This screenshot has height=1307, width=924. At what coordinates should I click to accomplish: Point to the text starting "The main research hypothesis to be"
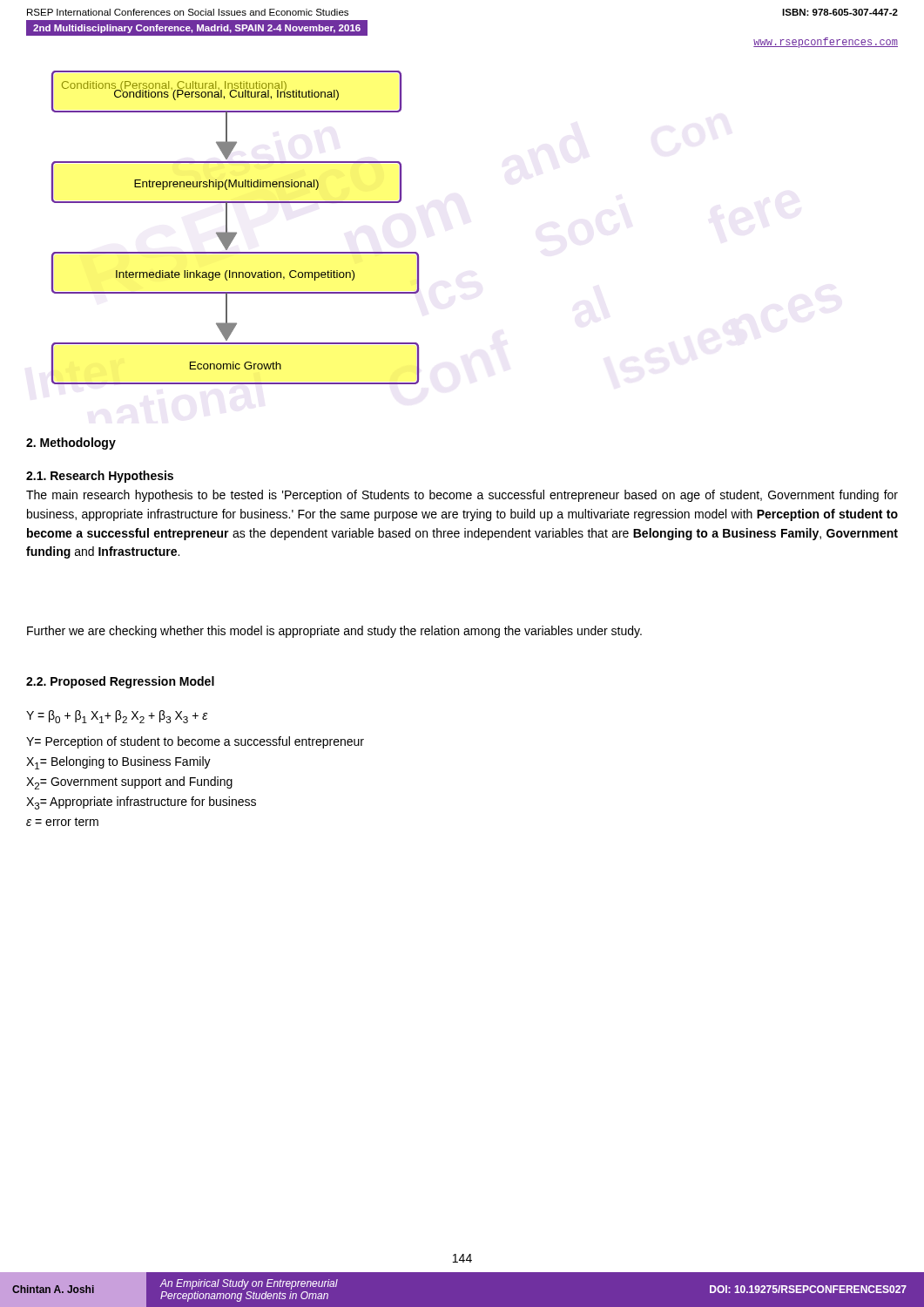(x=462, y=523)
